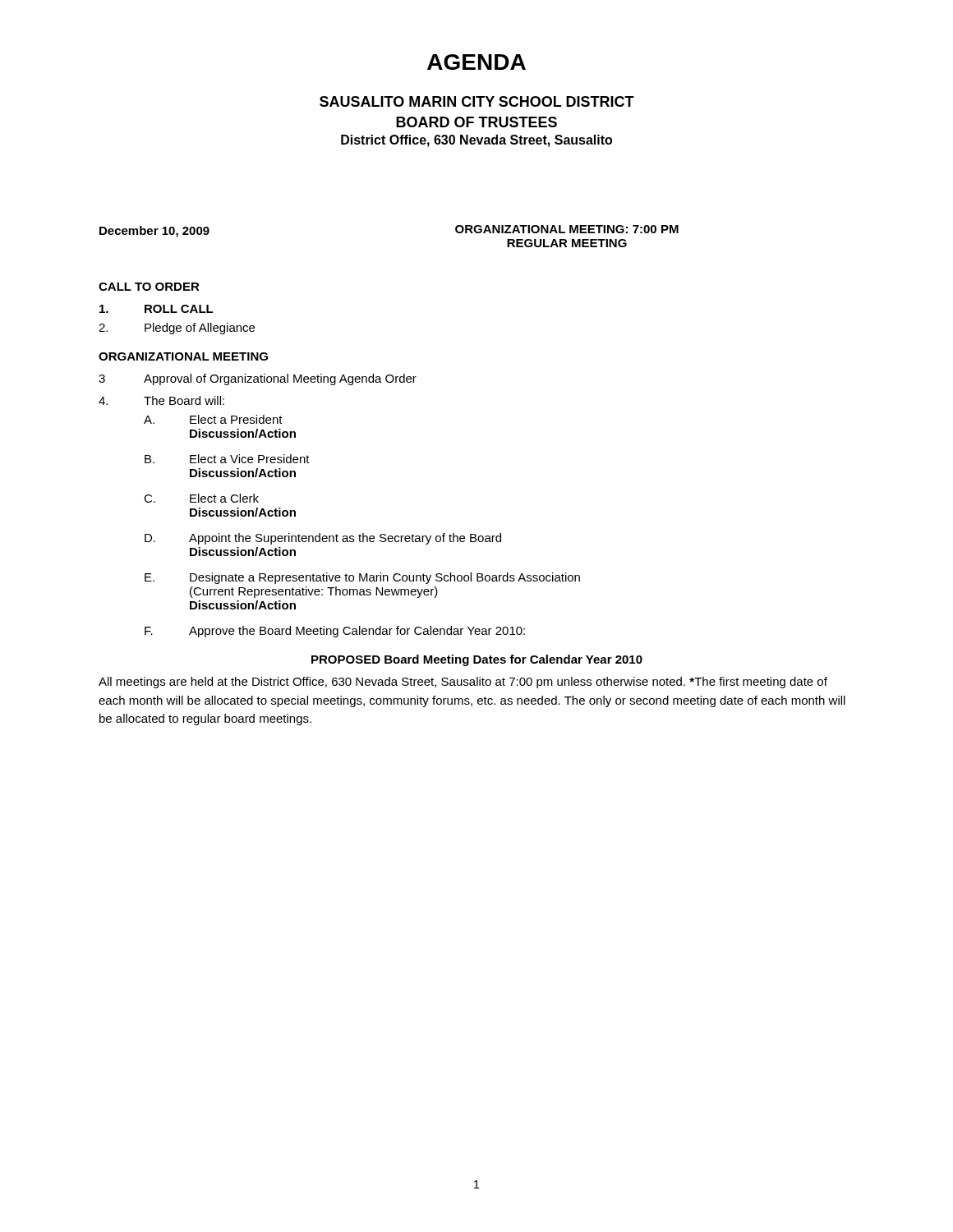953x1232 pixels.
Task: Click on the passage starting "2. Pledge of"
Action: pos(177,329)
